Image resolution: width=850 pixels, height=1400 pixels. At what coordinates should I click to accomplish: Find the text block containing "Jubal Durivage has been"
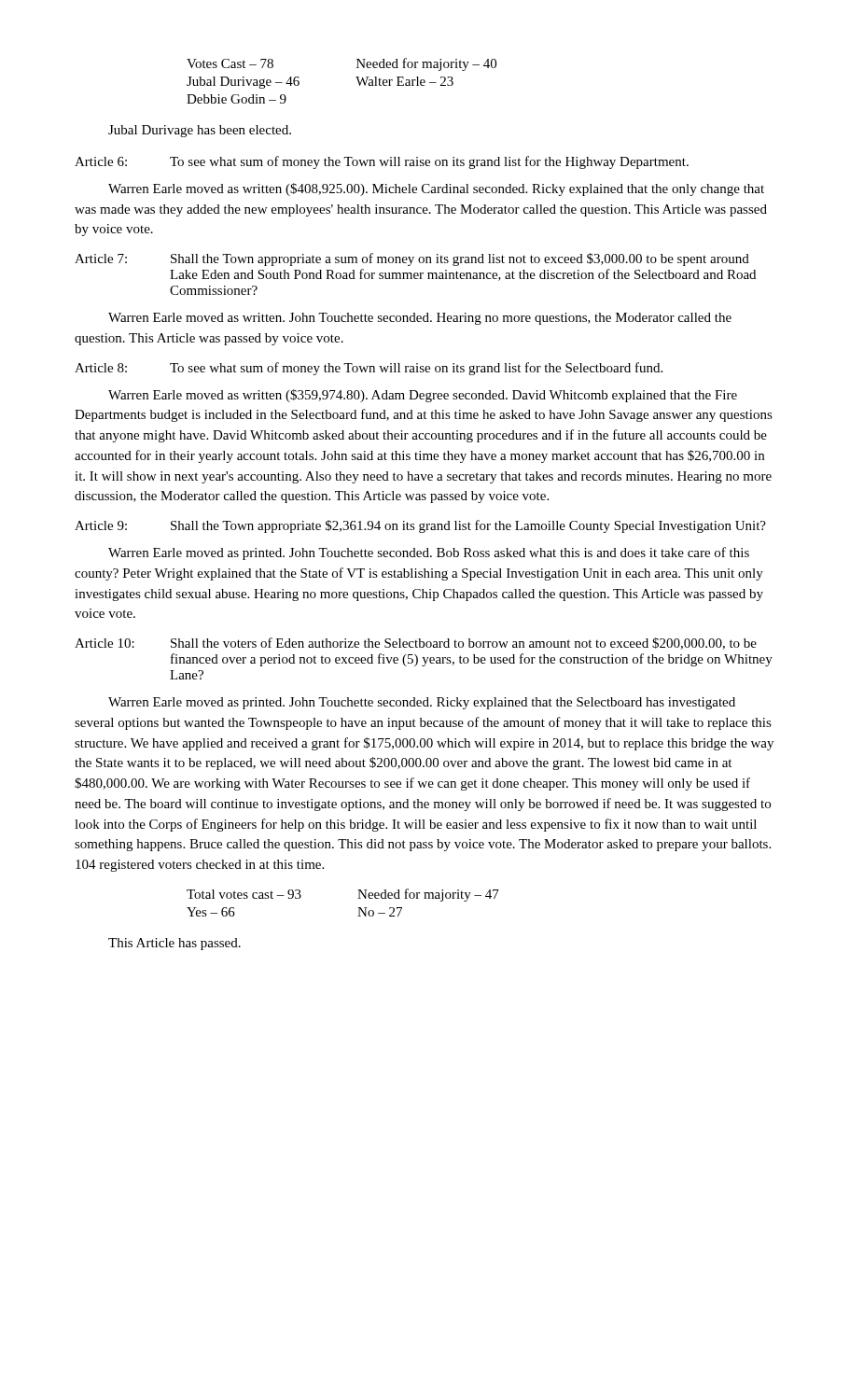pyautogui.click(x=200, y=130)
